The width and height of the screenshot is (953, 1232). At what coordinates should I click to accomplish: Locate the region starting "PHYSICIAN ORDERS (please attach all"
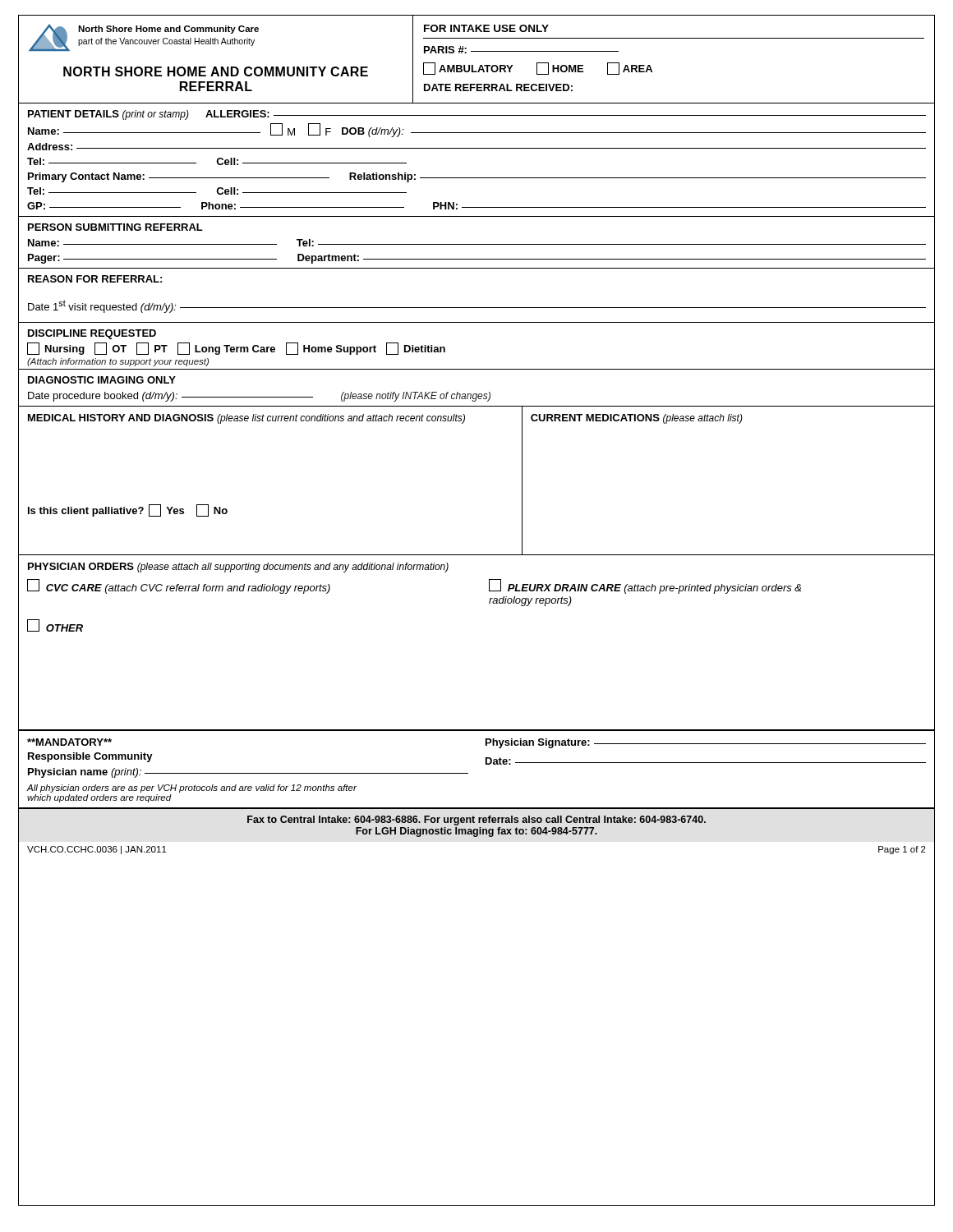coord(238,566)
